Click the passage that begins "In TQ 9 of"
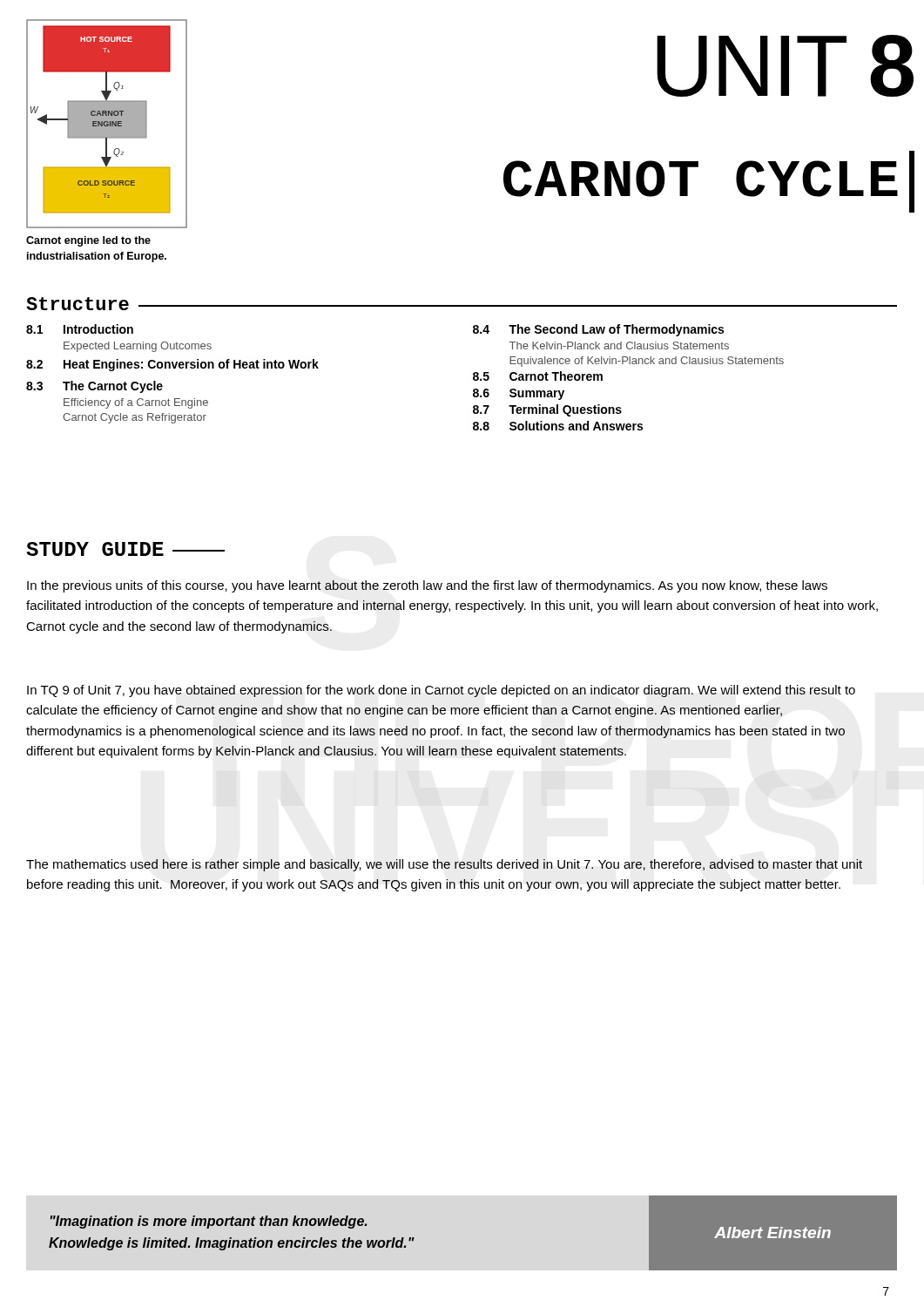This screenshot has height=1307, width=924. [x=441, y=720]
